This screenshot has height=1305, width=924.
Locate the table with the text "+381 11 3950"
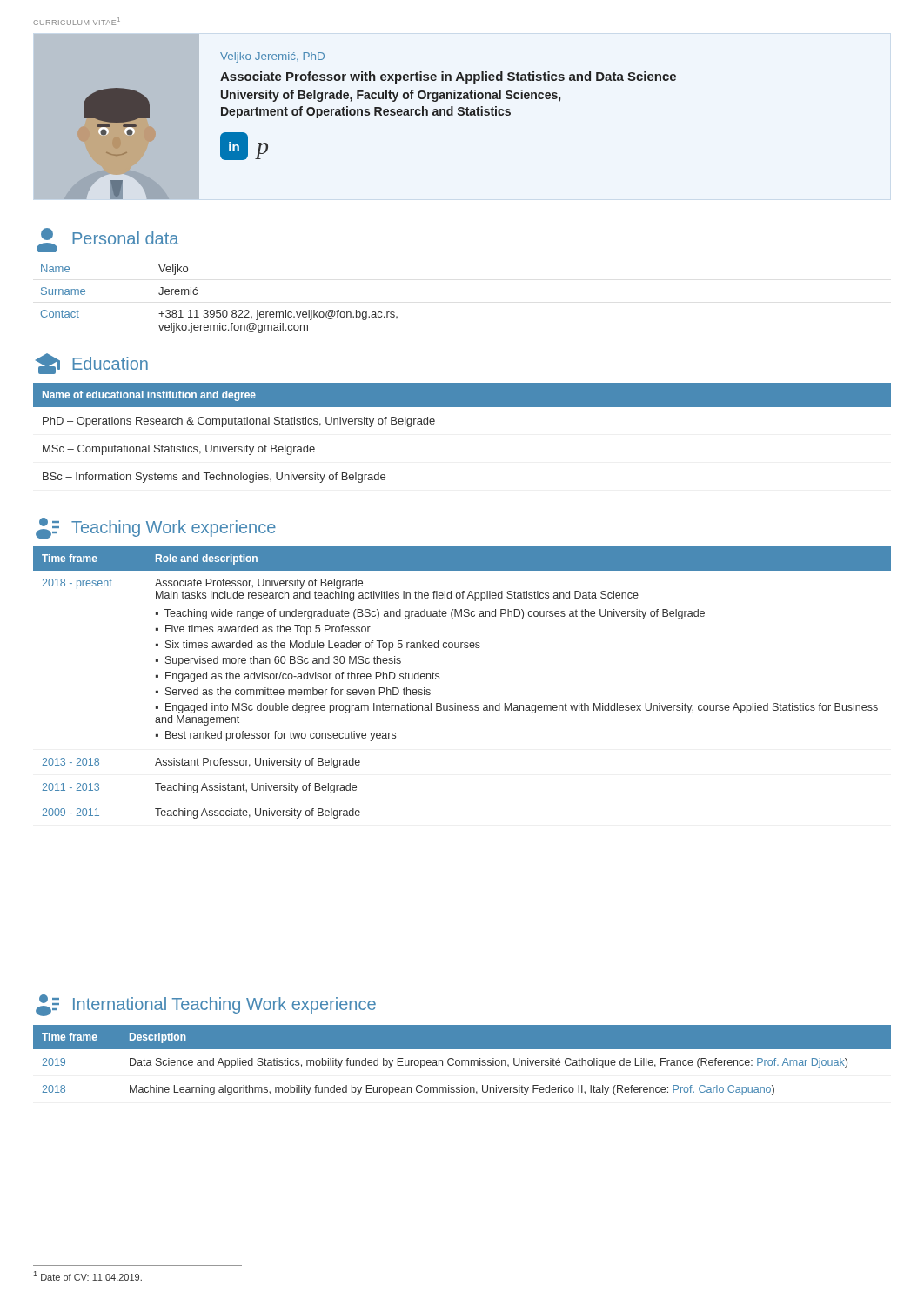click(462, 298)
